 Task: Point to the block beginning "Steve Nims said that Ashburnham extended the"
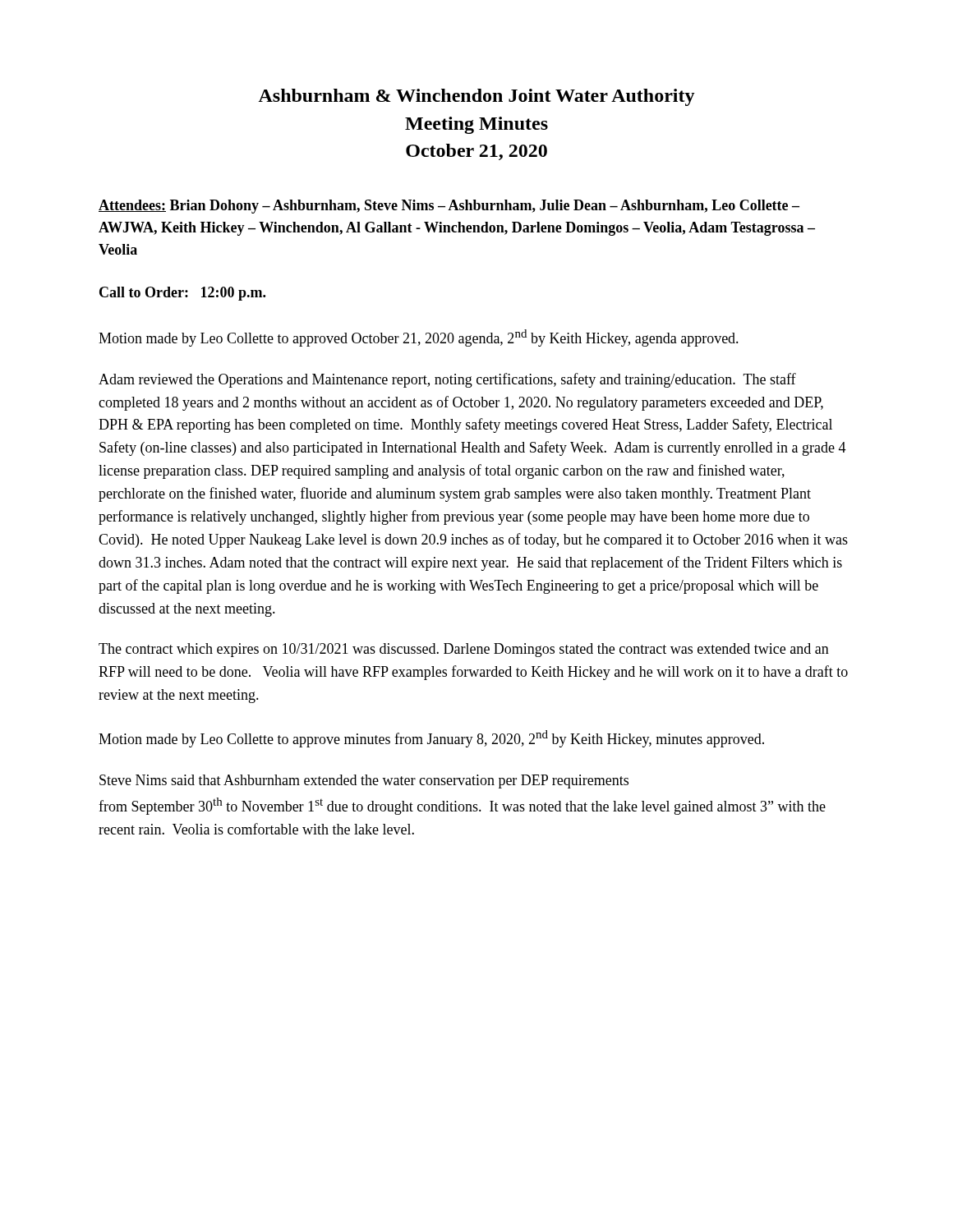coord(462,805)
